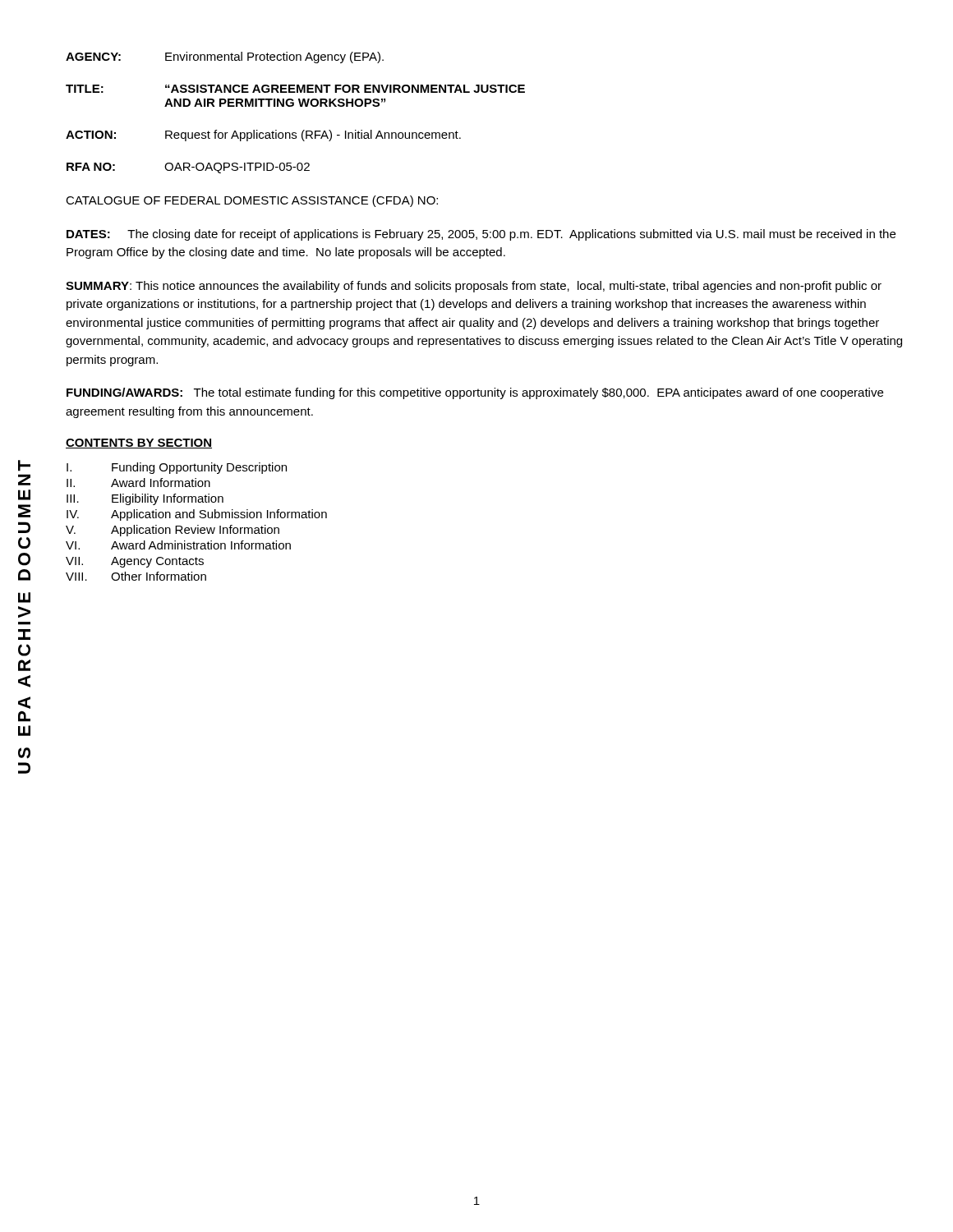Point to the text starting "I. Funding Opportunity"

(x=197, y=522)
